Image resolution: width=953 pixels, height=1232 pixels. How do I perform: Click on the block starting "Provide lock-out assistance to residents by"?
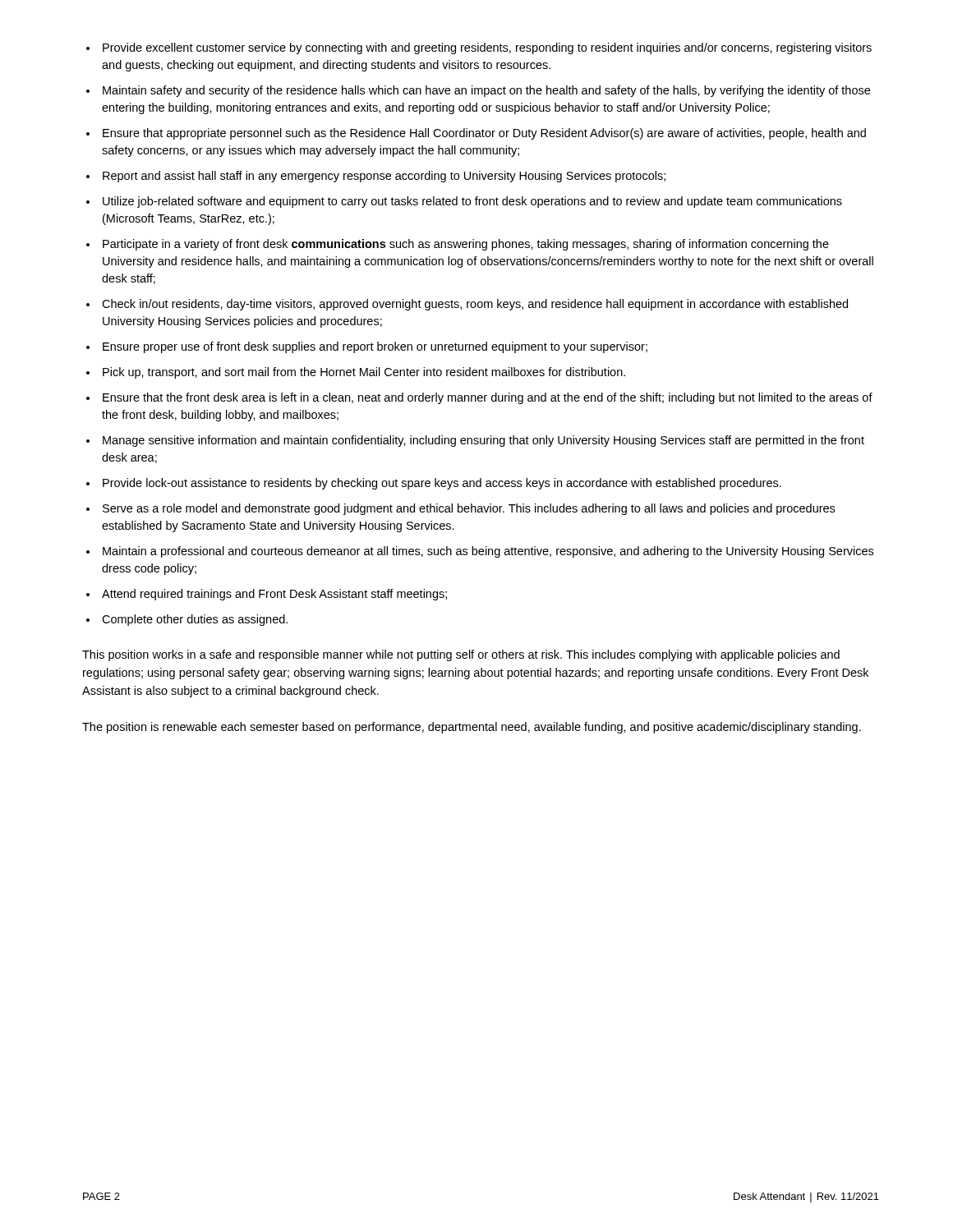click(442, 483)
